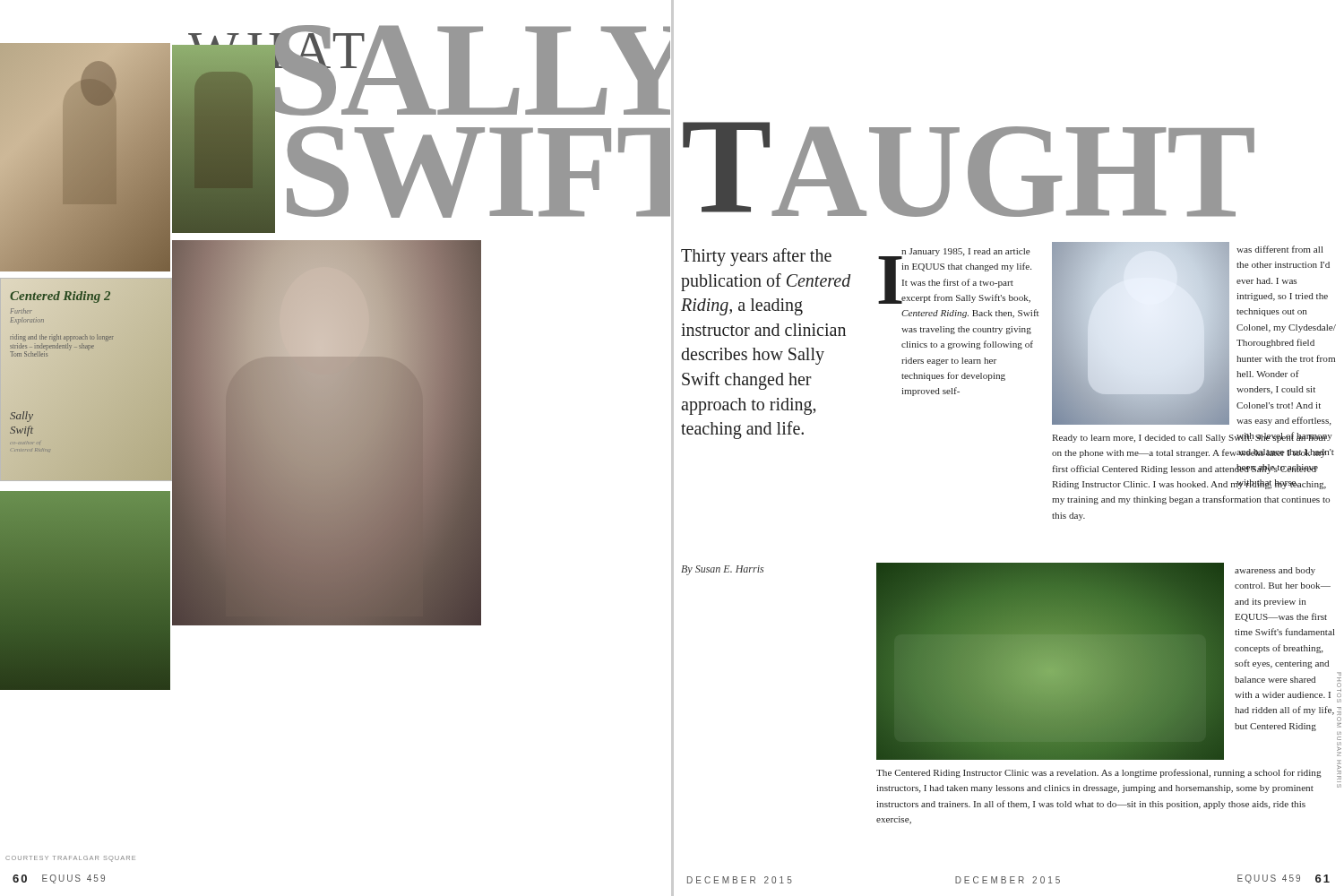The width and height of the screenshot is (1344, 896).
Task: Point to "PHOTOS FROM SUSAN HARRIS"
Action: (x=1339, y=730)
